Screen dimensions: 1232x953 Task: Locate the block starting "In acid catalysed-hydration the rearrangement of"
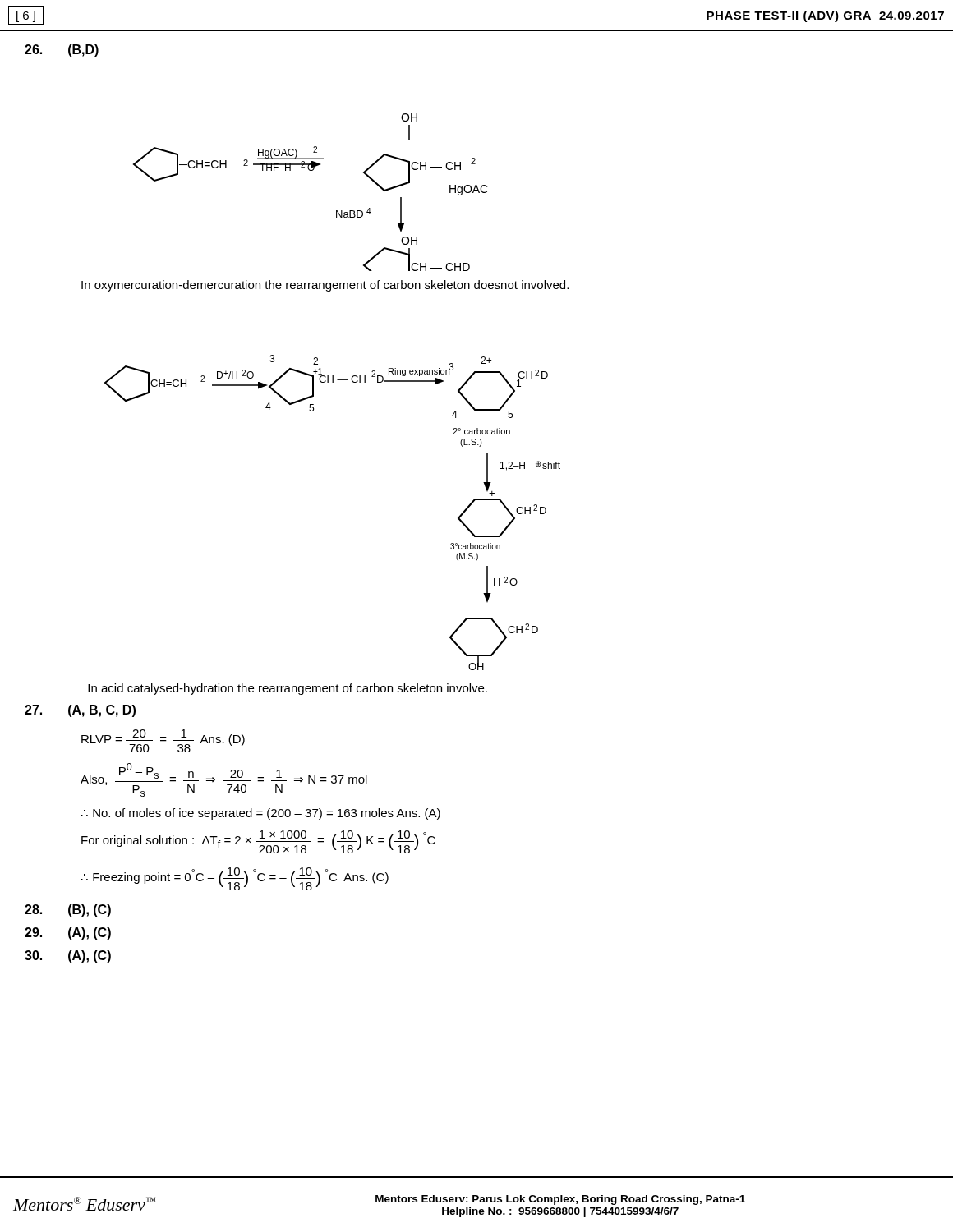284,688
